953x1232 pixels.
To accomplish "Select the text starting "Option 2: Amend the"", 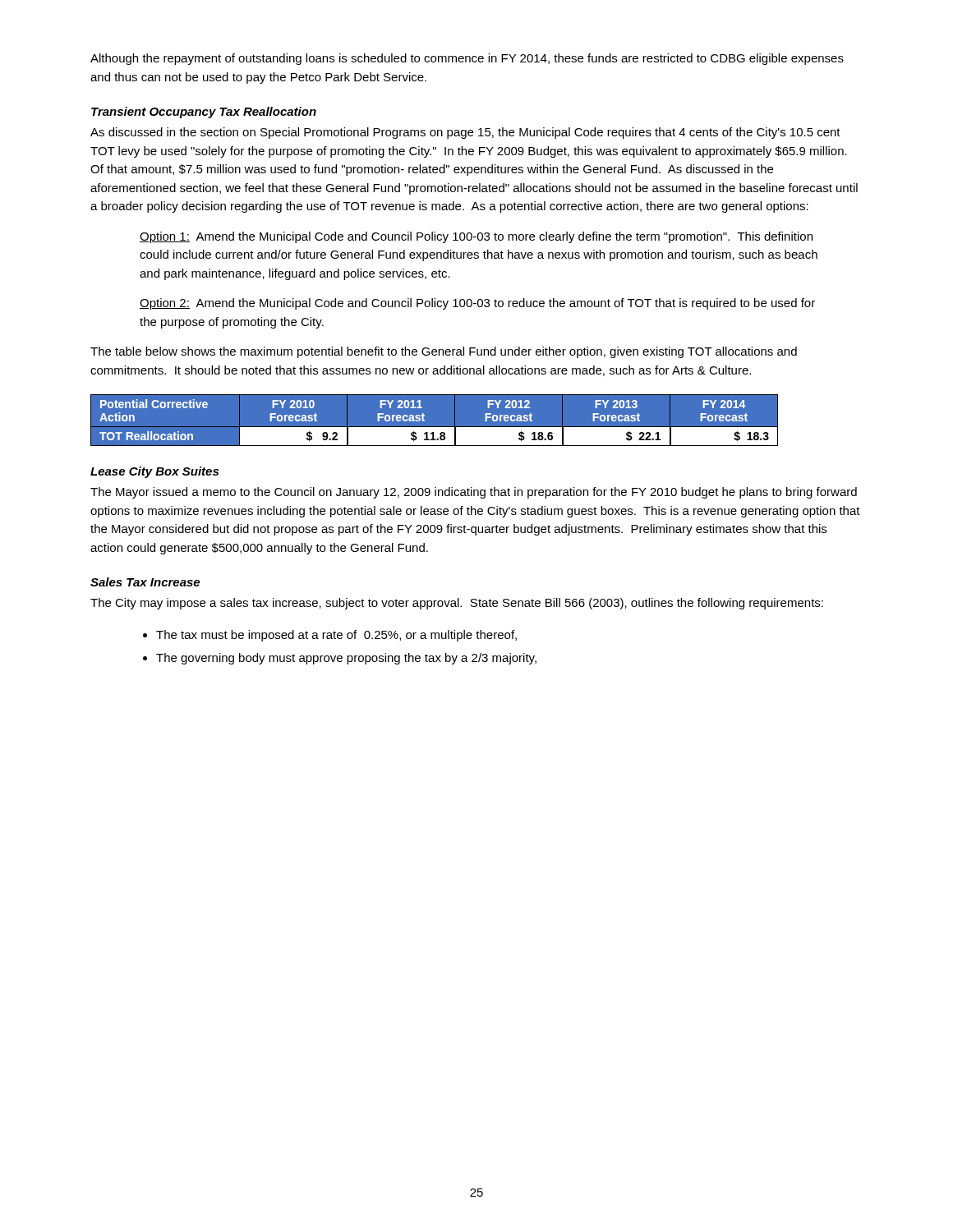I will pos(477,312).
